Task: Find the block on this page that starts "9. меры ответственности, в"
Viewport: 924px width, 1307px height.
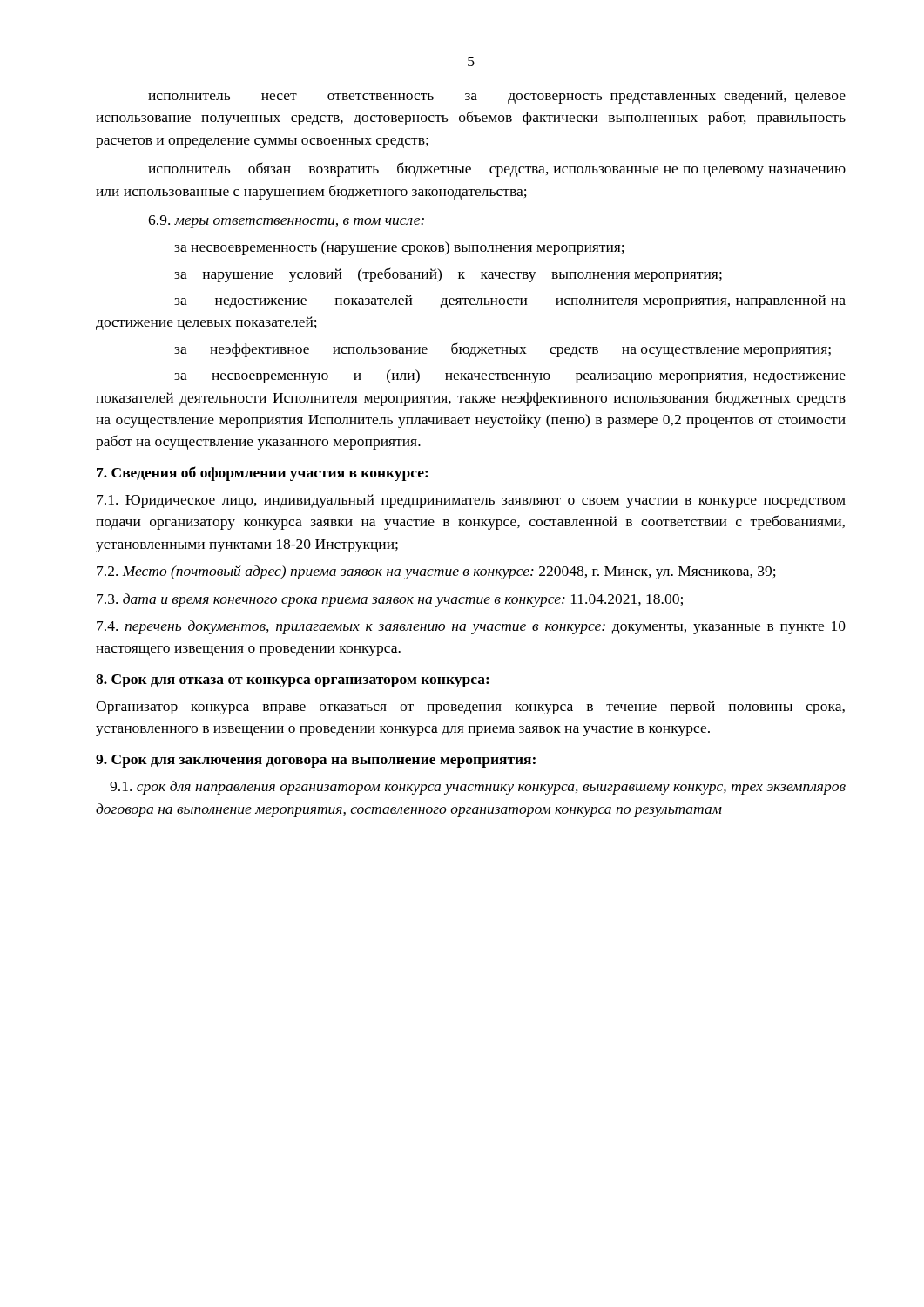Action: (x=287, y=219)
